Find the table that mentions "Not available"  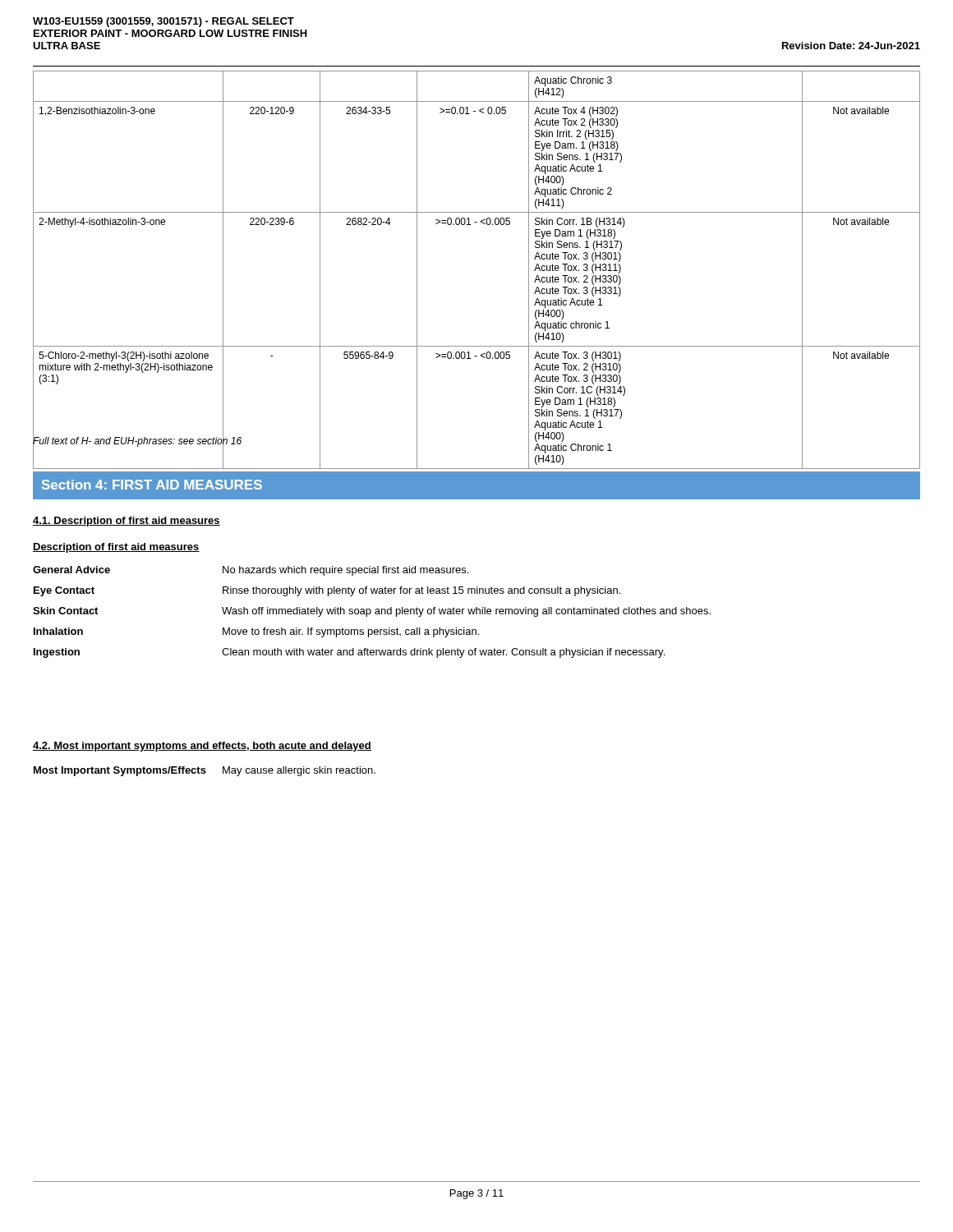[x=476, y=270]
